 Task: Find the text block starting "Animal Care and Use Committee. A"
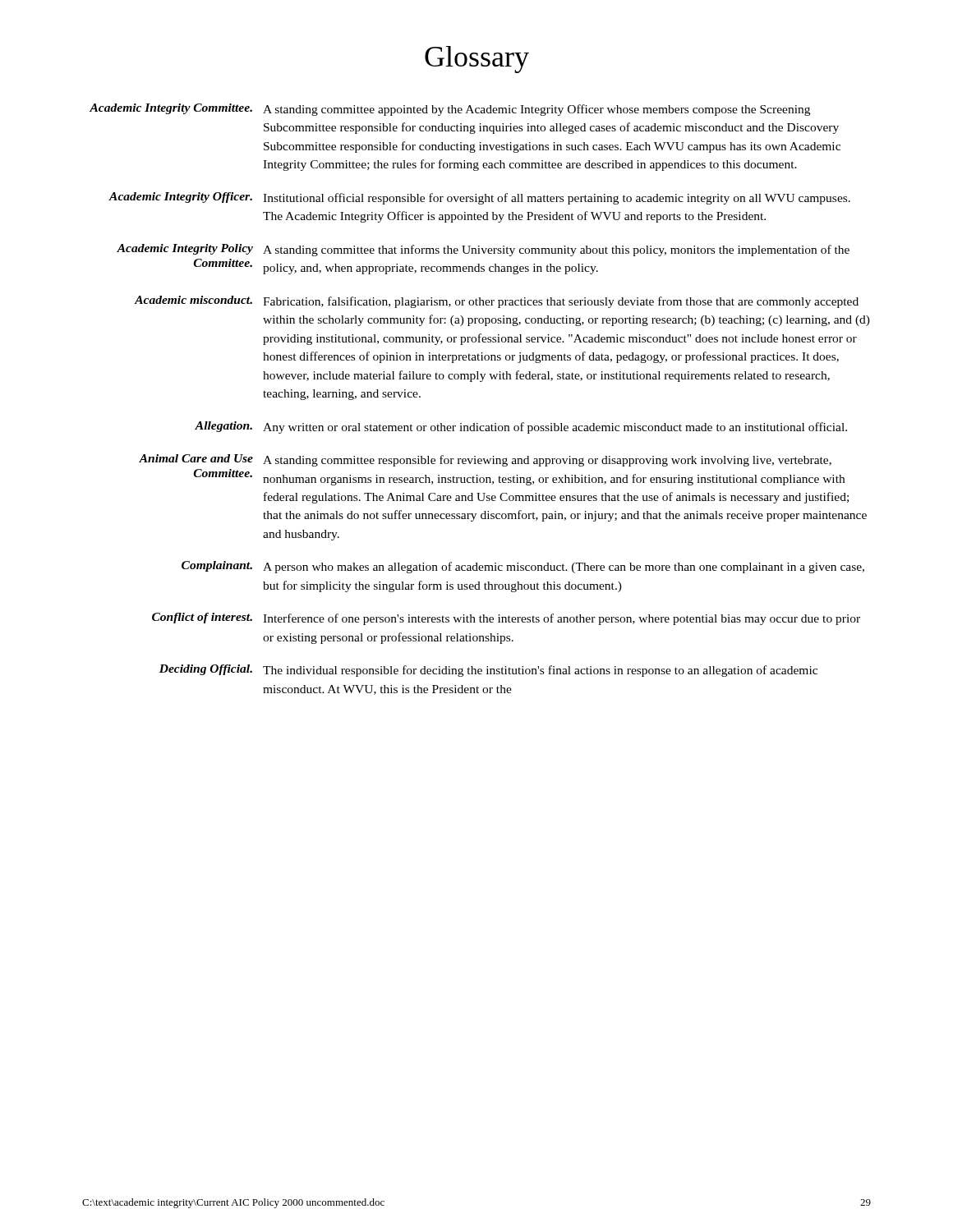pos(476,497)
